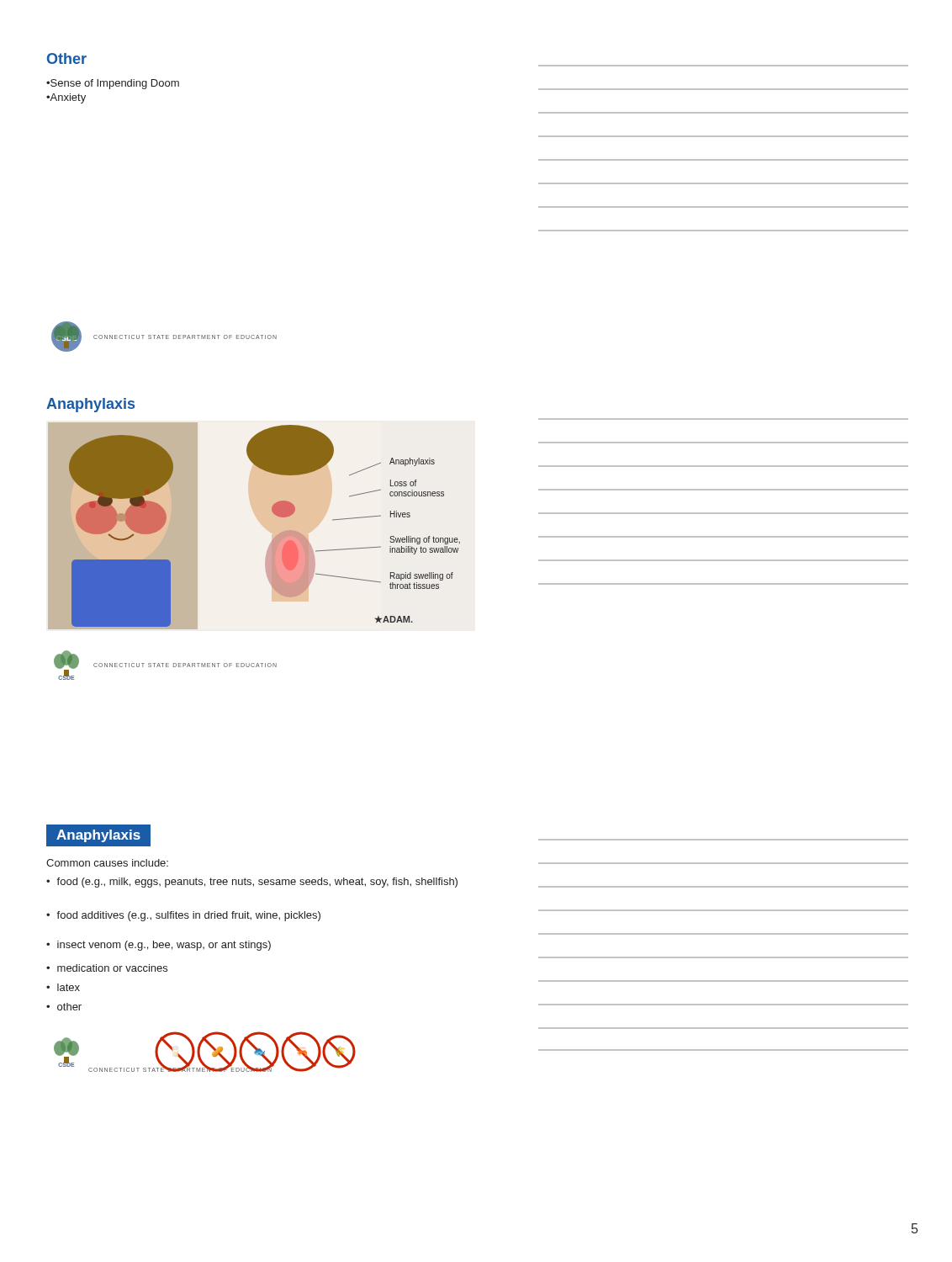The width and height of the screenshot is (952, 1262).
Task: Navigate to the element starting "• medication or vaccines"
Action: click(x=107, y=968)
